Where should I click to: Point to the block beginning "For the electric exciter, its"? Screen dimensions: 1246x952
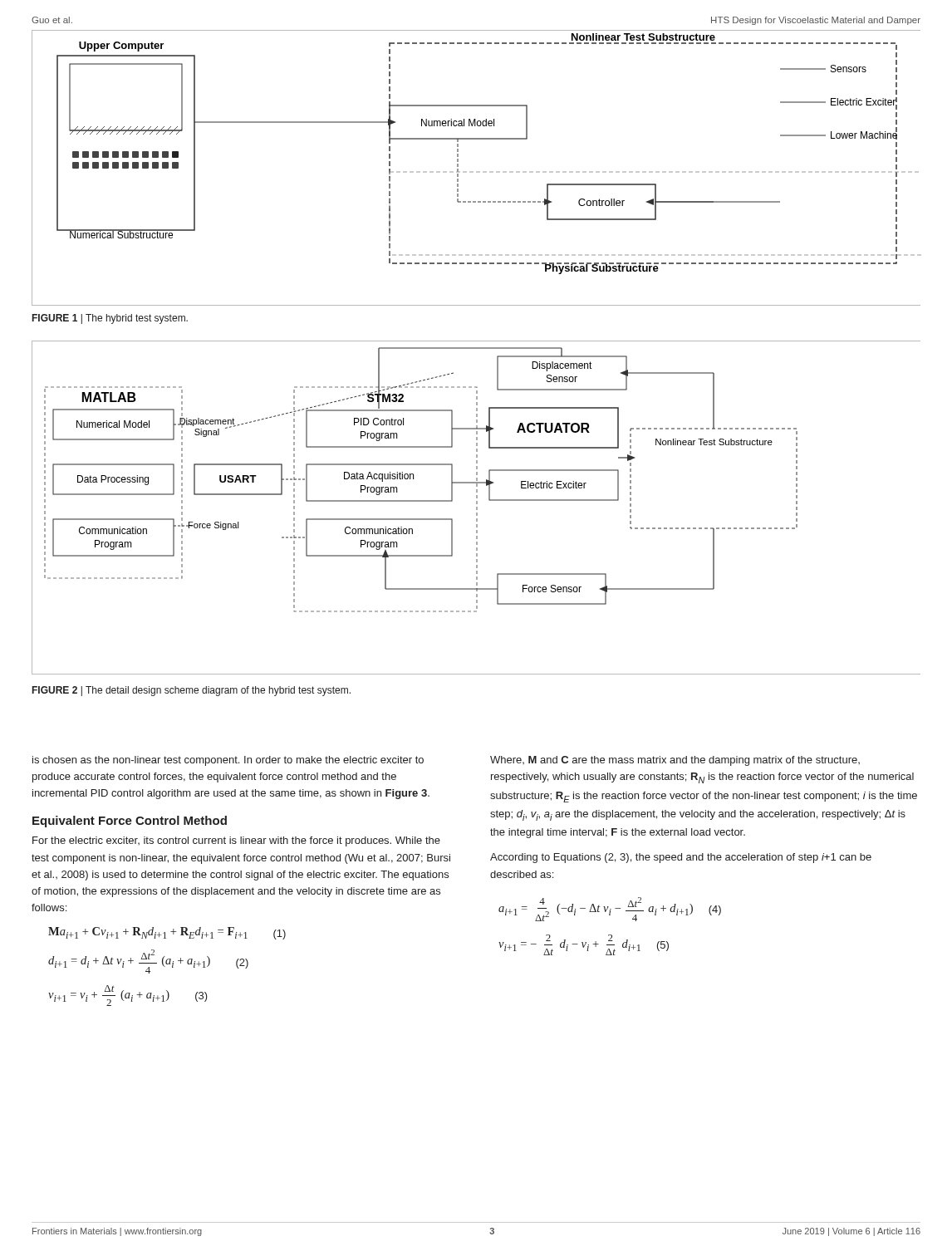click(241, 874)
